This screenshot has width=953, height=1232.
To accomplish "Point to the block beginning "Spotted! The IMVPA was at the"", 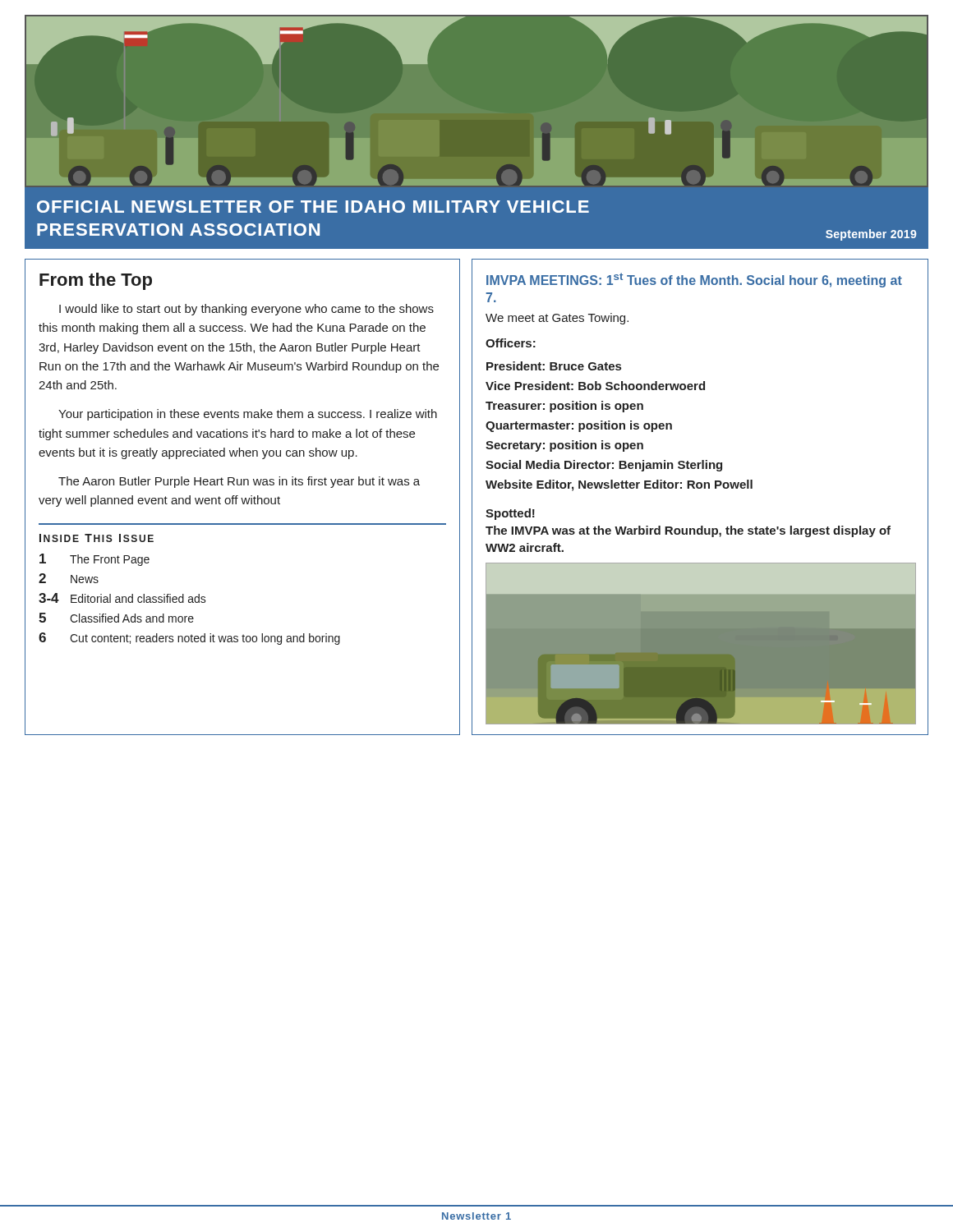I will pyautogui.click(x=700, y=531).
